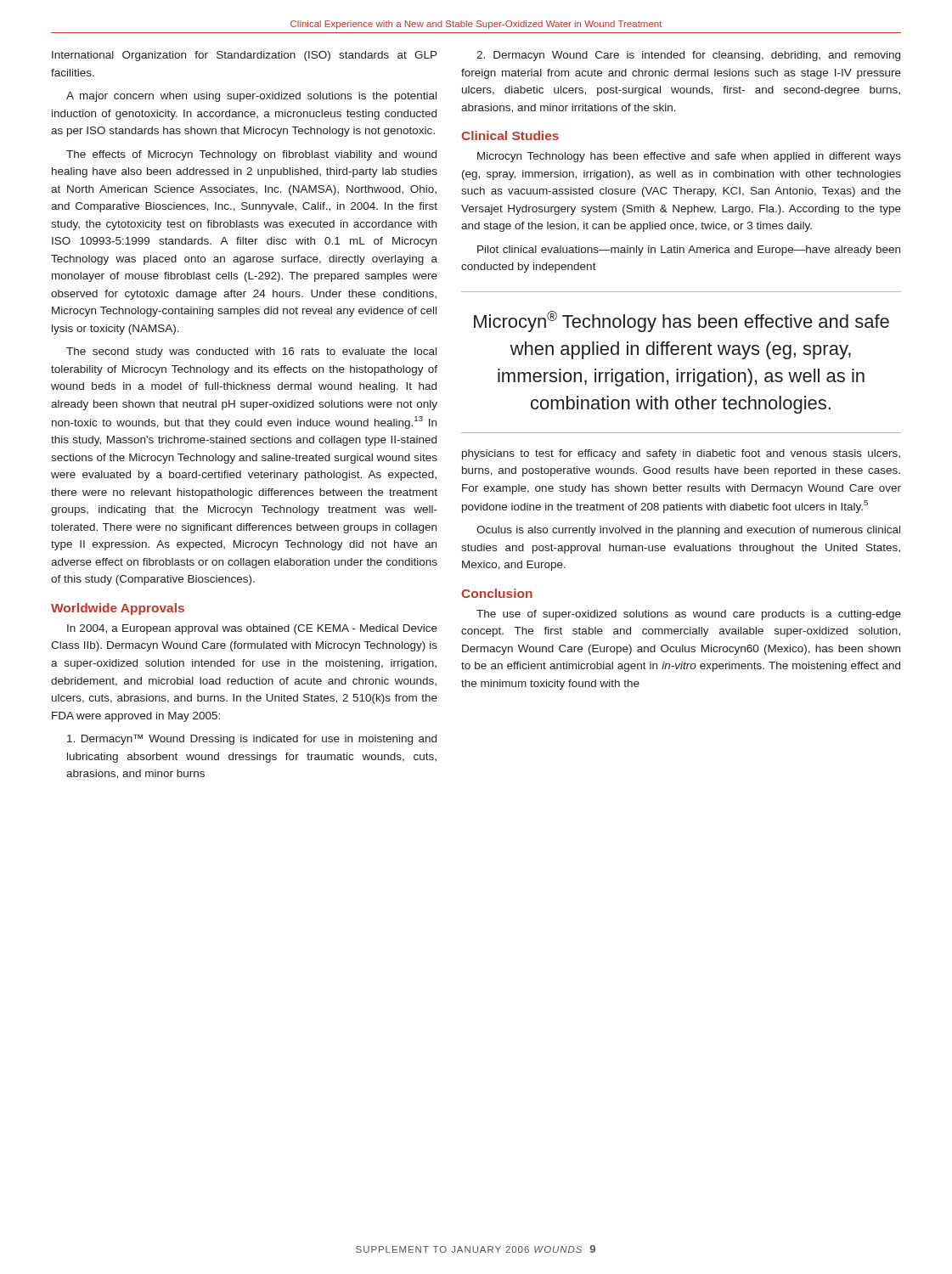The width and height of the screenshot is (952, 1274).
Task: Locate the block starting "Clinical Studies"
Action: tap(510, 135)
